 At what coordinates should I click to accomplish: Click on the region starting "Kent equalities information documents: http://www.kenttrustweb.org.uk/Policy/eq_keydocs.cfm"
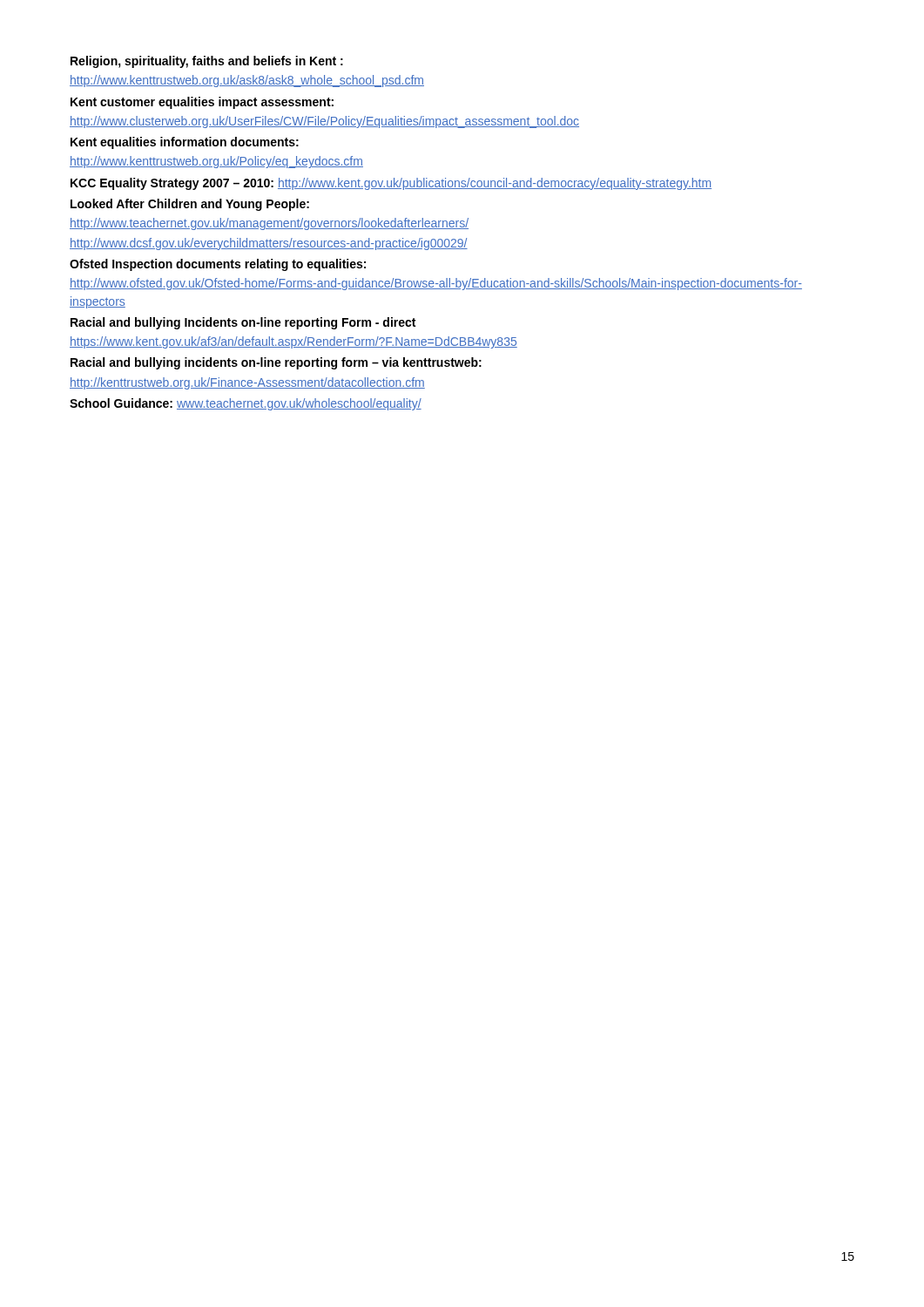coord(185,143)
